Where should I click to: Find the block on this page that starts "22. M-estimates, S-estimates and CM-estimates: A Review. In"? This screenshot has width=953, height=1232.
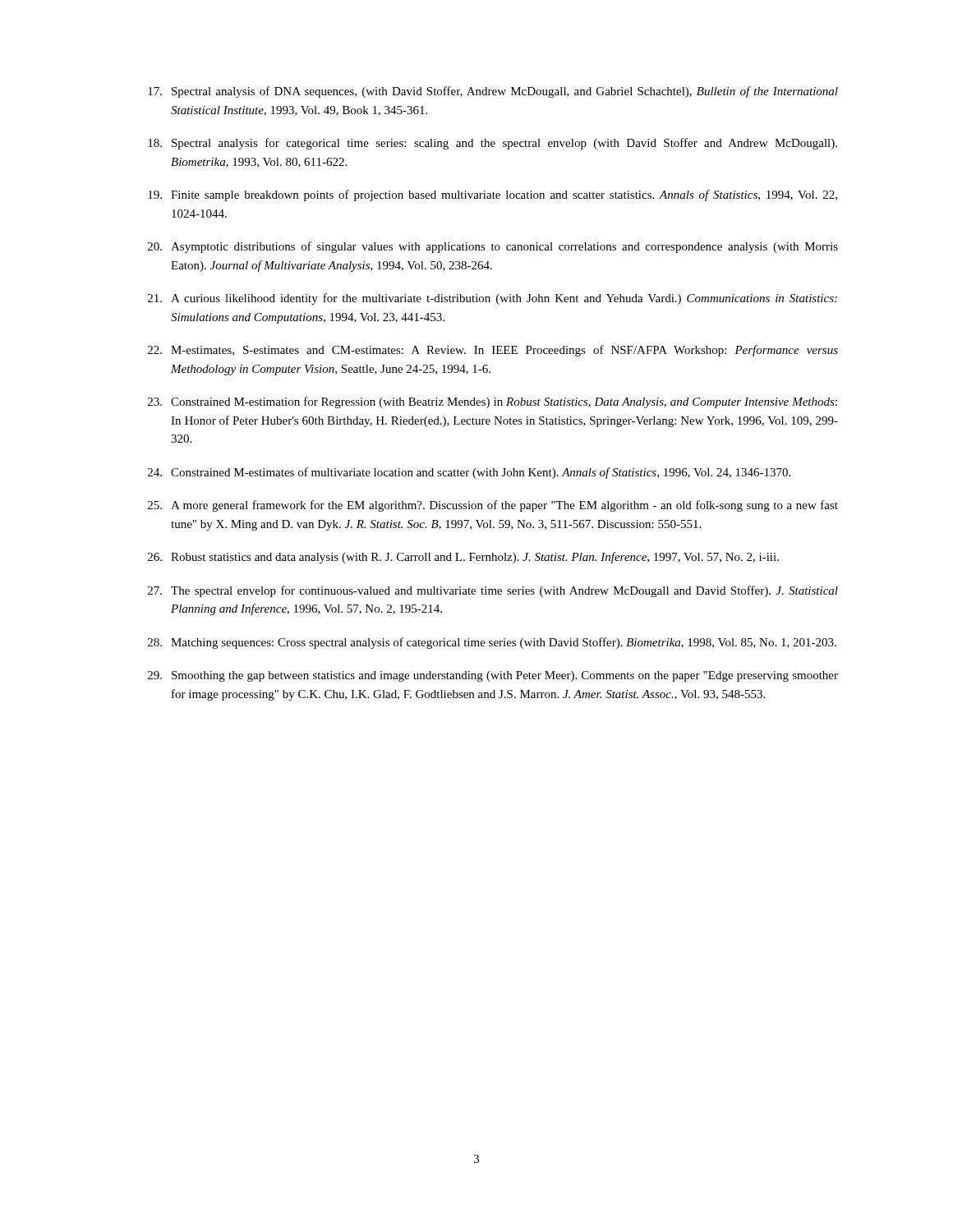click(485, 359)
